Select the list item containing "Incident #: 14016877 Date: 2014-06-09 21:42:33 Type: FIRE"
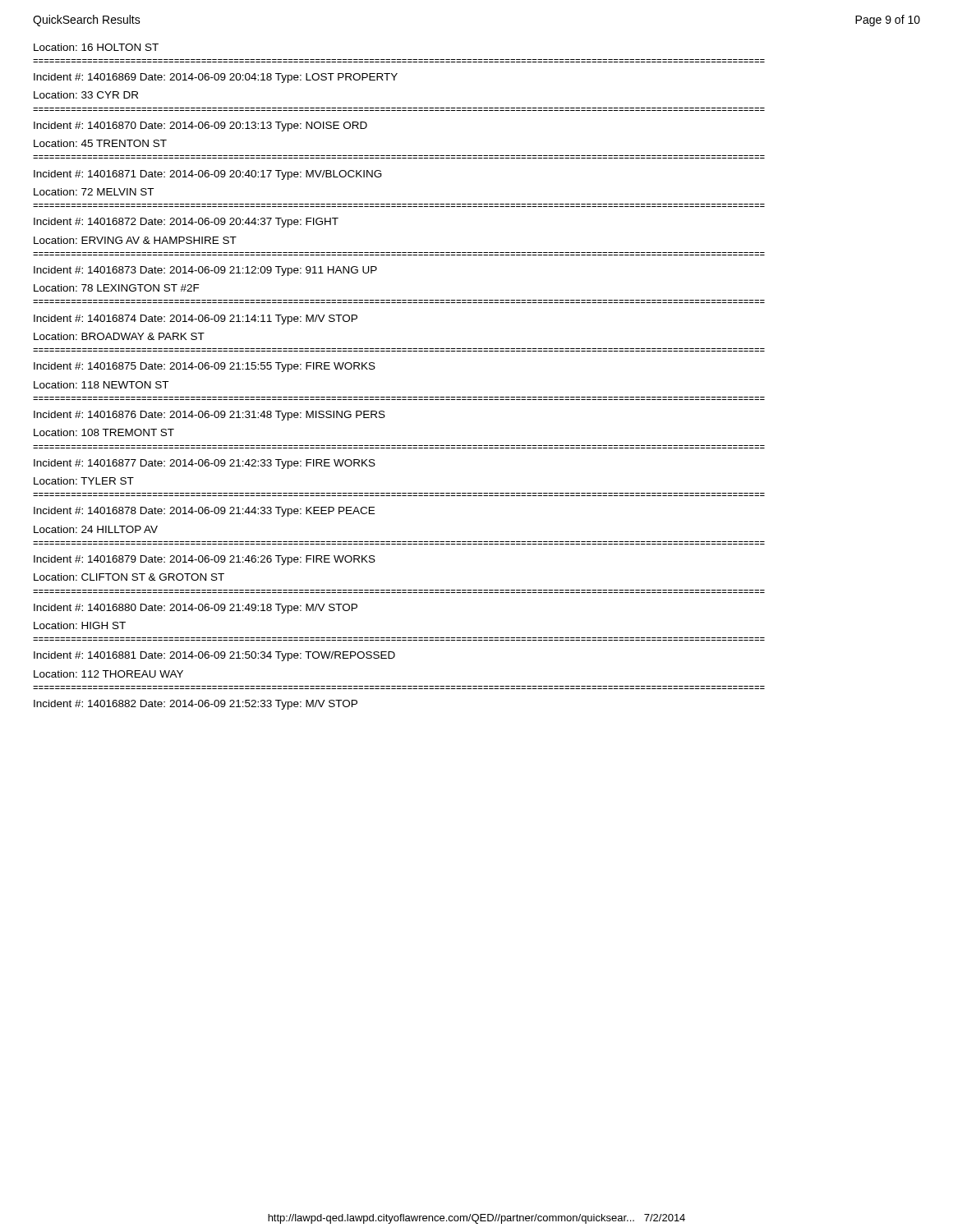The width and height of the screenshot is (953, 1232). coord(205,464)
